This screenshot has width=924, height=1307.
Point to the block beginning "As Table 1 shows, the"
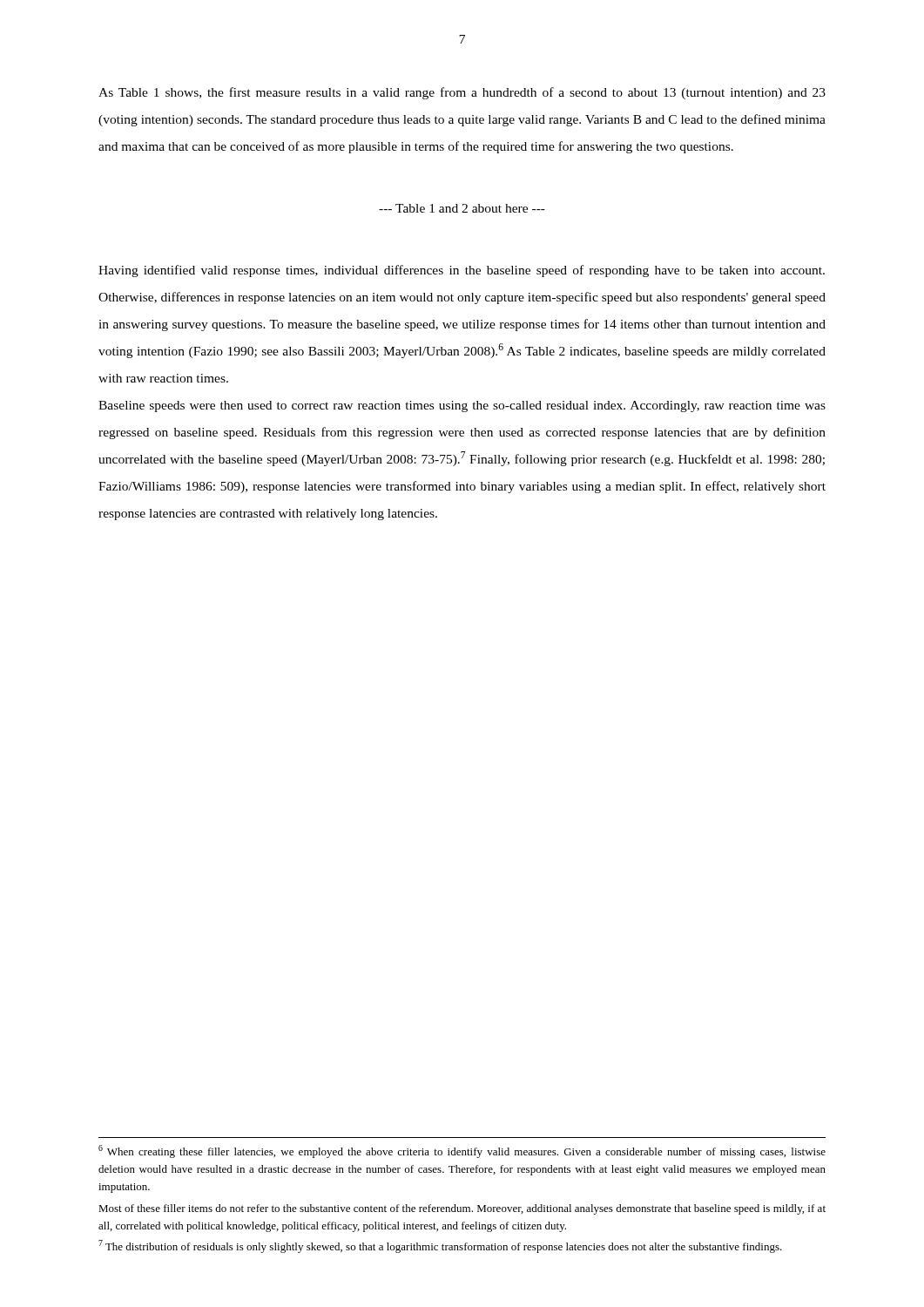pyautogui.click(x=462, y=119)
